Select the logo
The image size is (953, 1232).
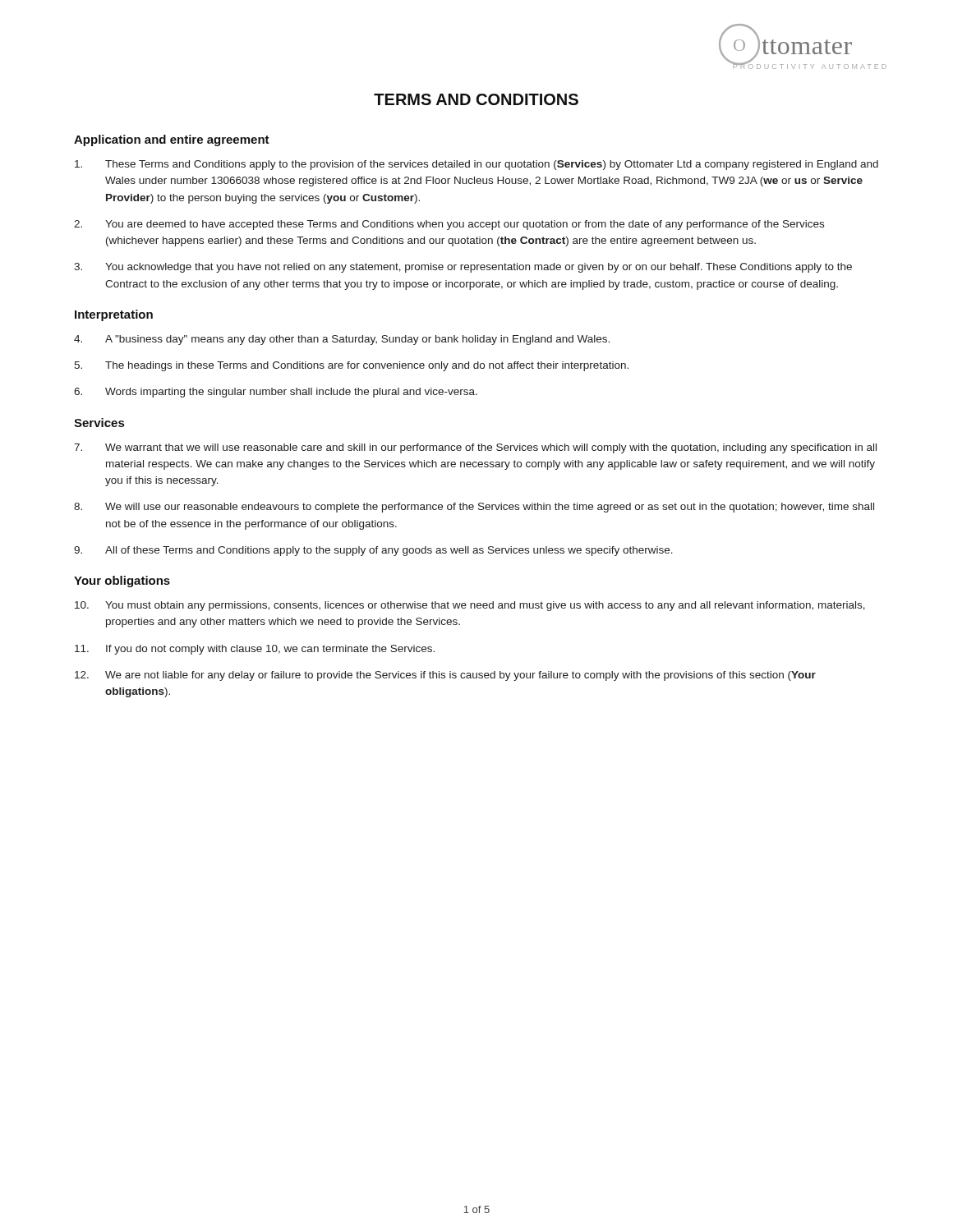[811, 50]
